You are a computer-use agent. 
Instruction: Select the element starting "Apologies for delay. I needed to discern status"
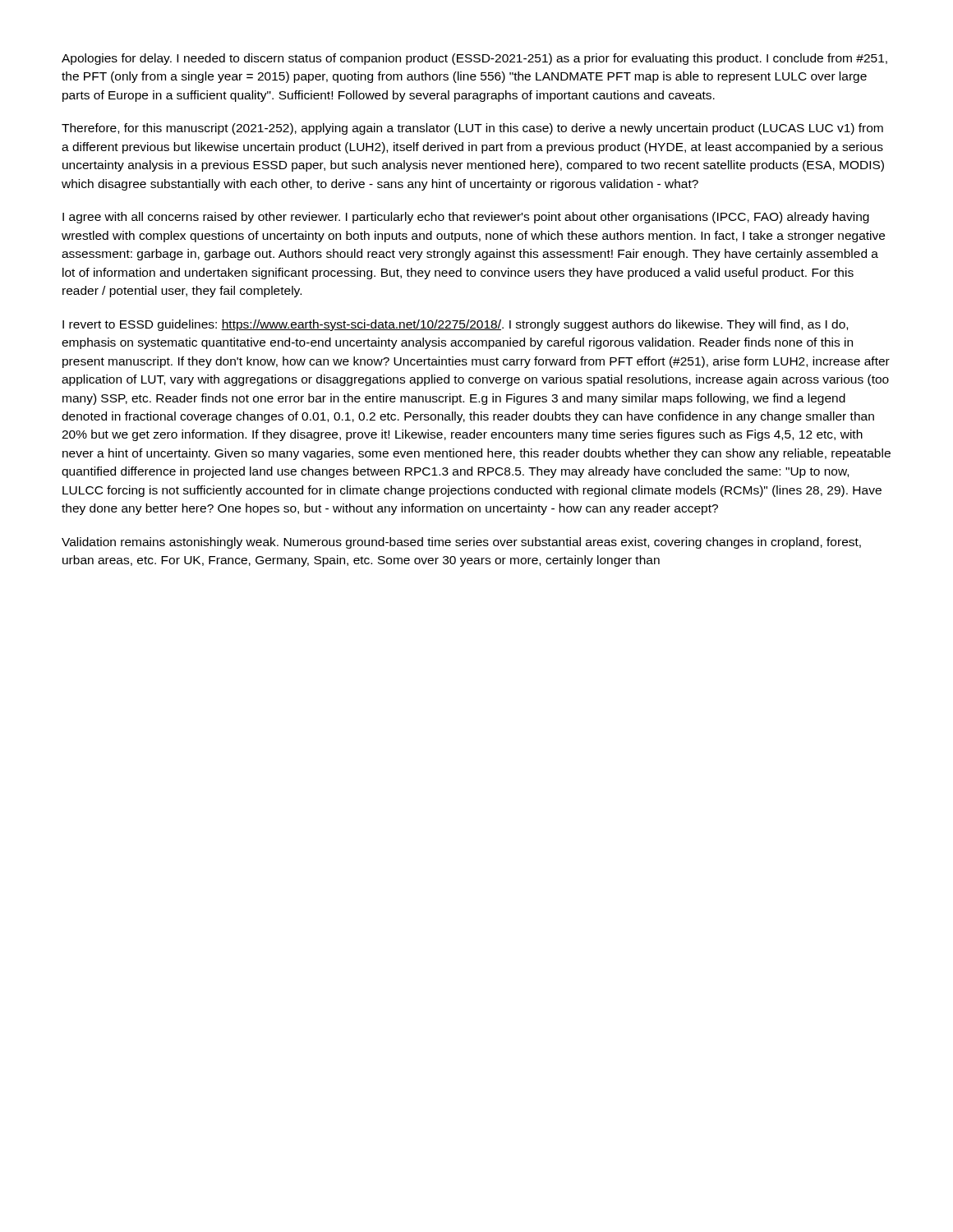[x=475, y=76]
